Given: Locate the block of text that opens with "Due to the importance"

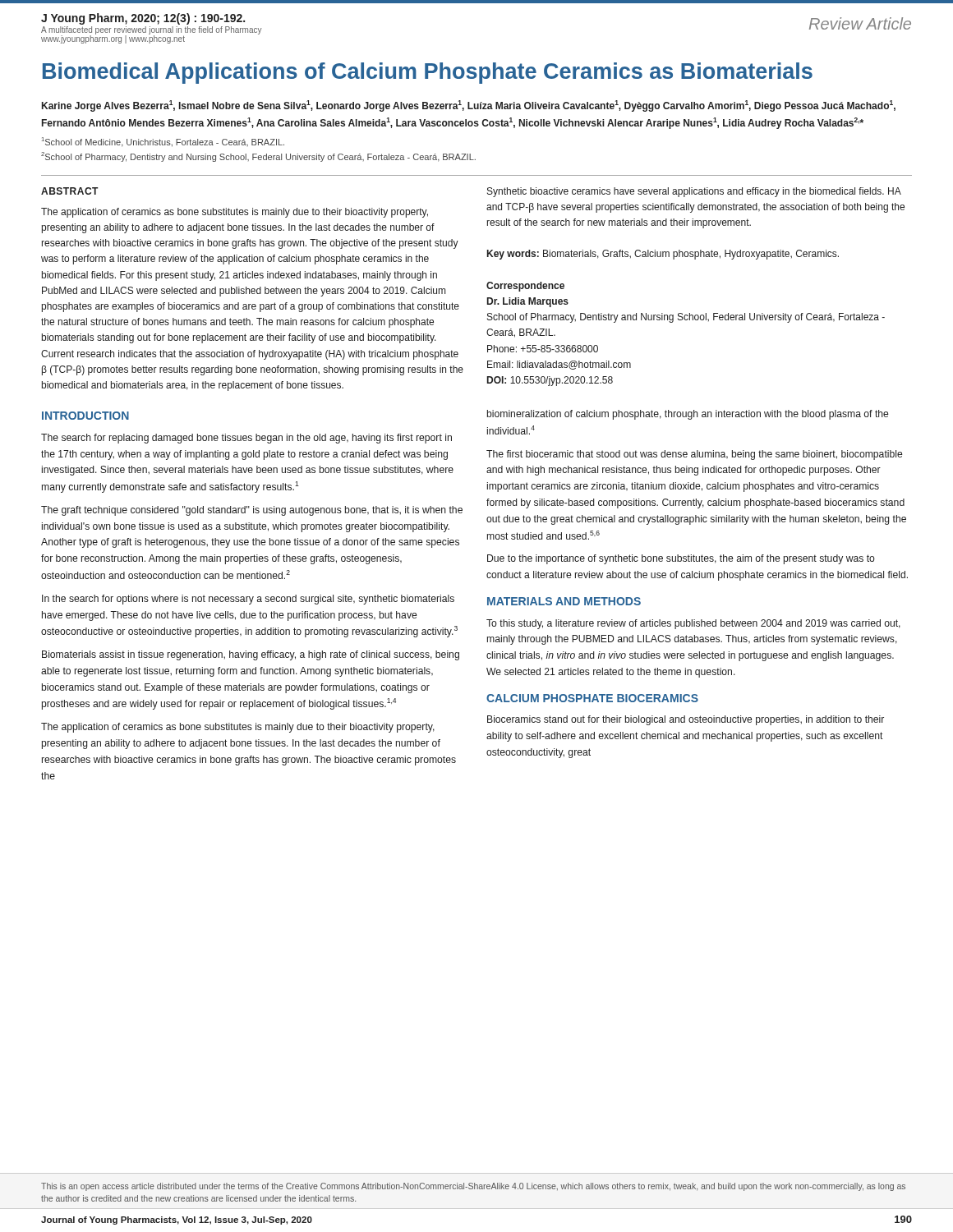Looking at the screenshot, I should [698, 567].
